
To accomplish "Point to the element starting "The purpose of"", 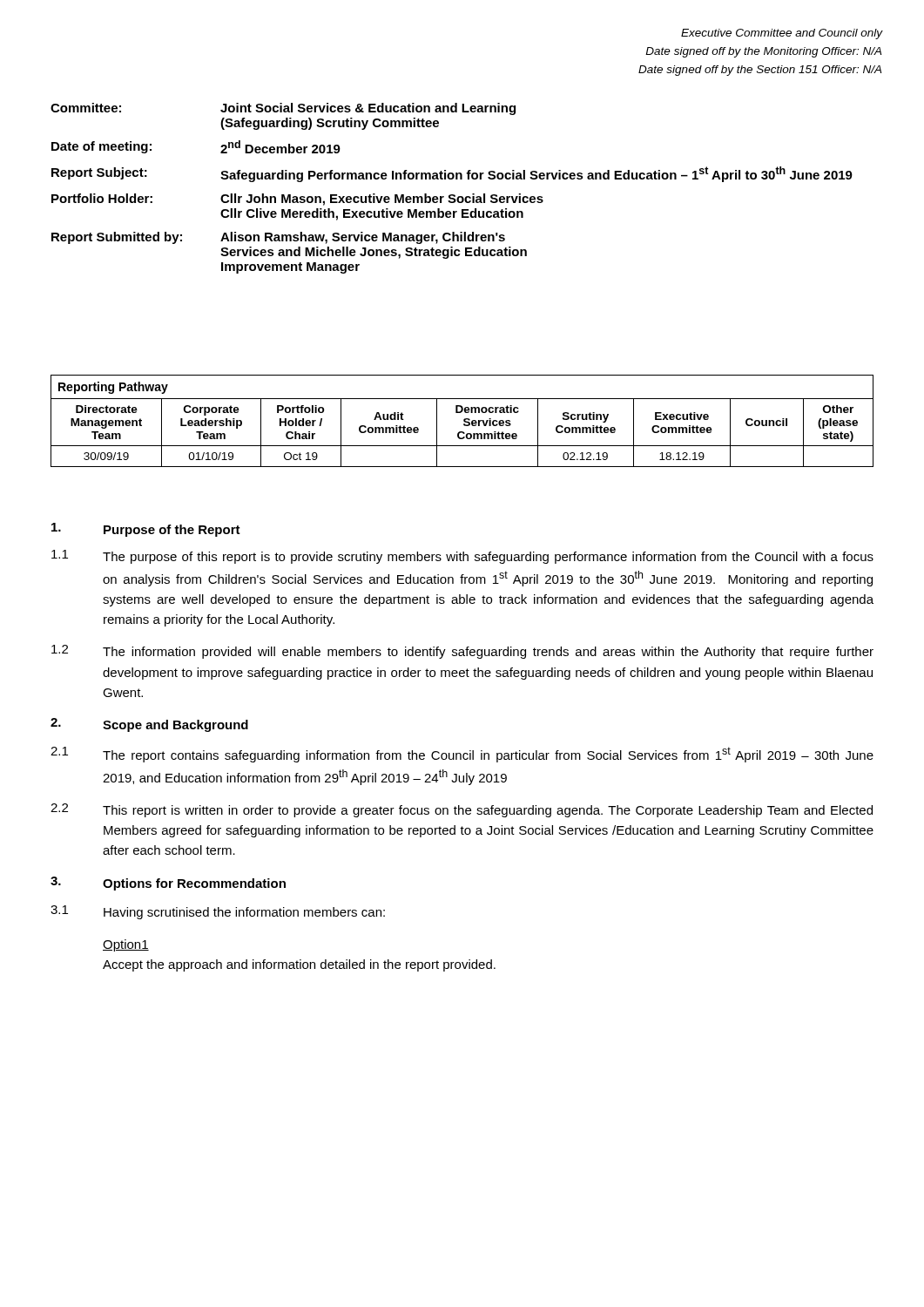I will [488, 588].
